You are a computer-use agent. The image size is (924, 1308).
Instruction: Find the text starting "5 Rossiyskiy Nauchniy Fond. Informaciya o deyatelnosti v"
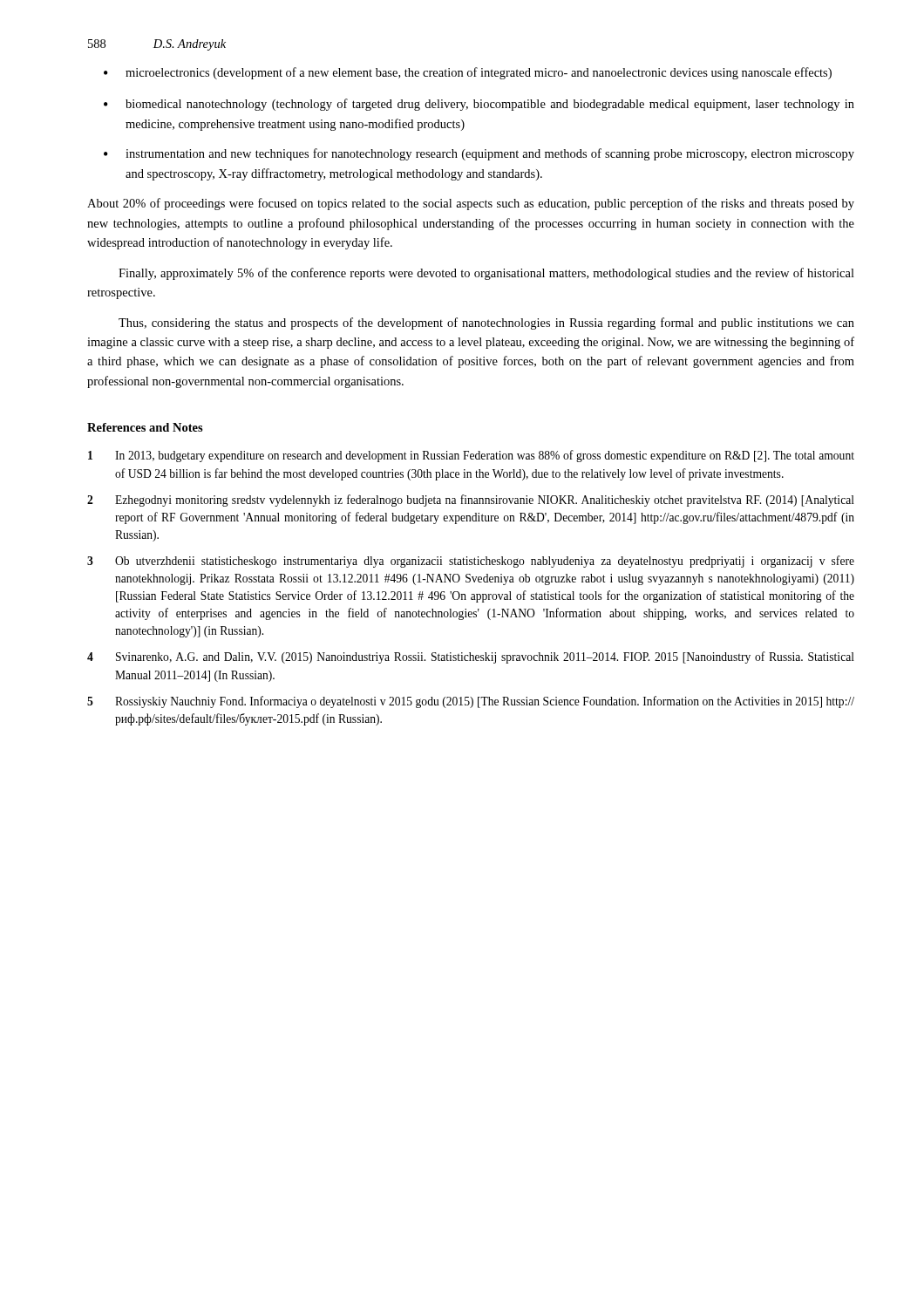click(x=471, y=711)
